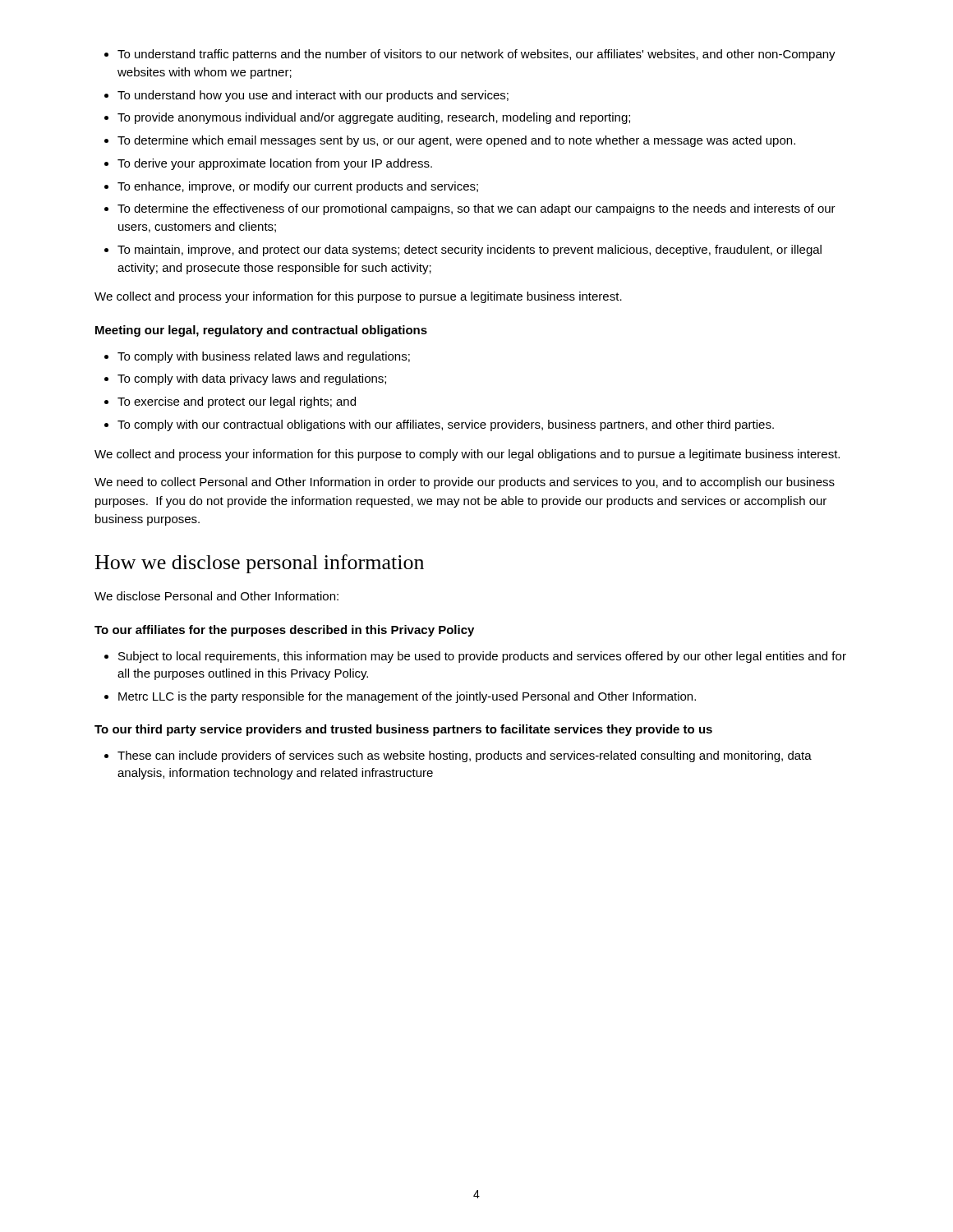This screenshot has height=1232, width=953.
Task: Select the text starting "We disclose Personal"
Action: pos(217,596)
